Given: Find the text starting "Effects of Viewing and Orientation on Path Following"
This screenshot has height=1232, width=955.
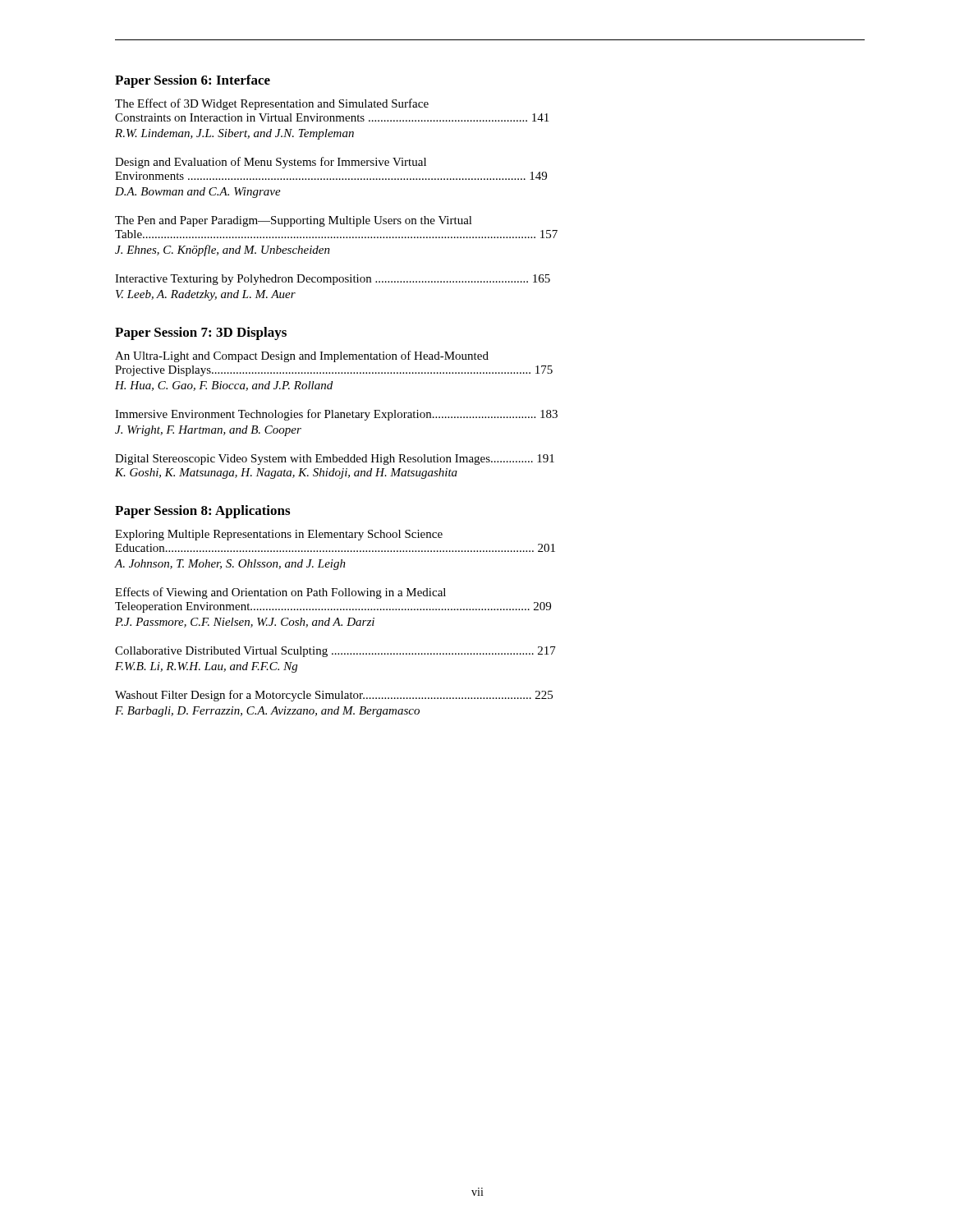Looking at the screenshot, I should 490,607.
